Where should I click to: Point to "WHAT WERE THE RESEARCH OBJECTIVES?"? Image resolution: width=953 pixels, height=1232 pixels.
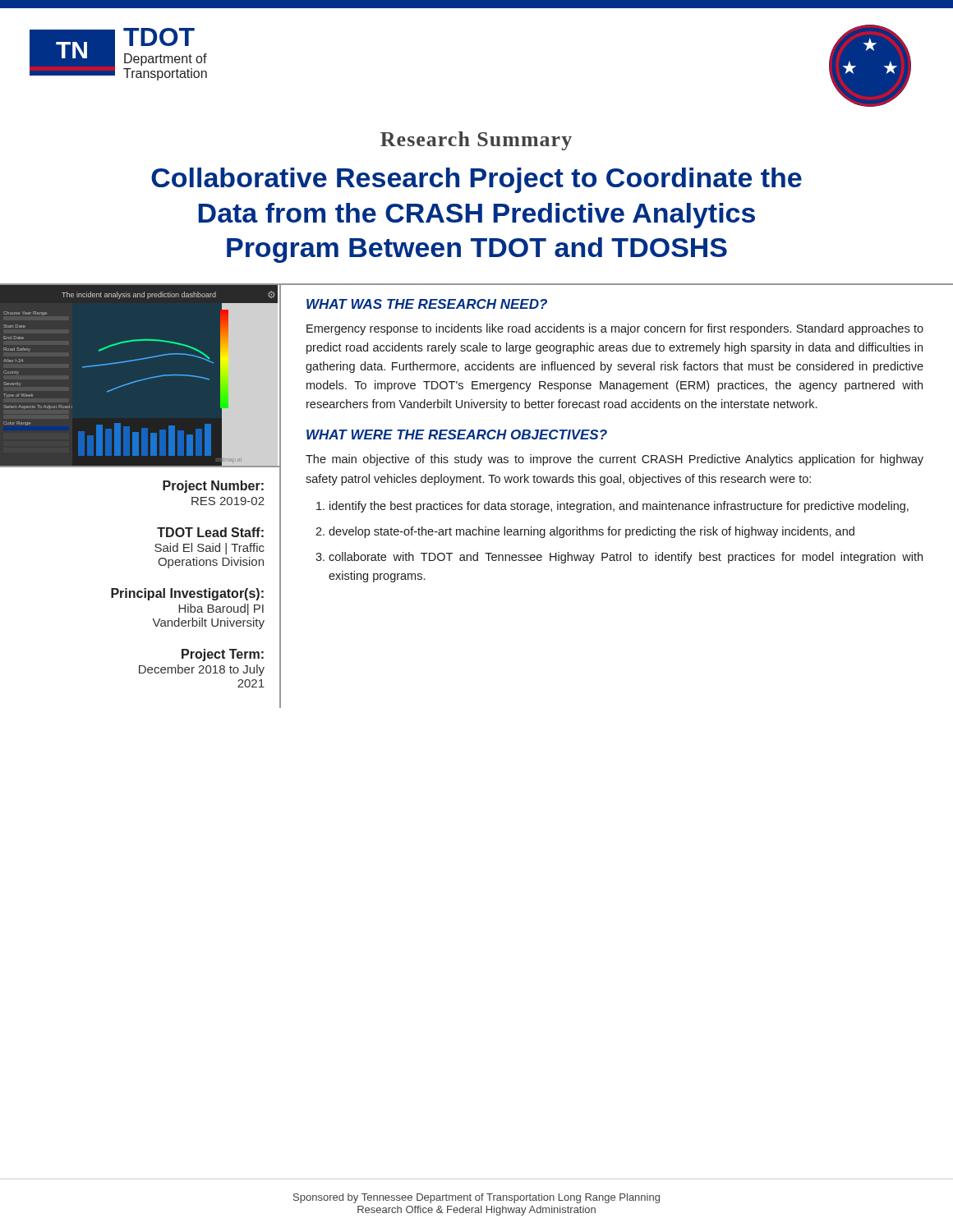pos(456,435)
